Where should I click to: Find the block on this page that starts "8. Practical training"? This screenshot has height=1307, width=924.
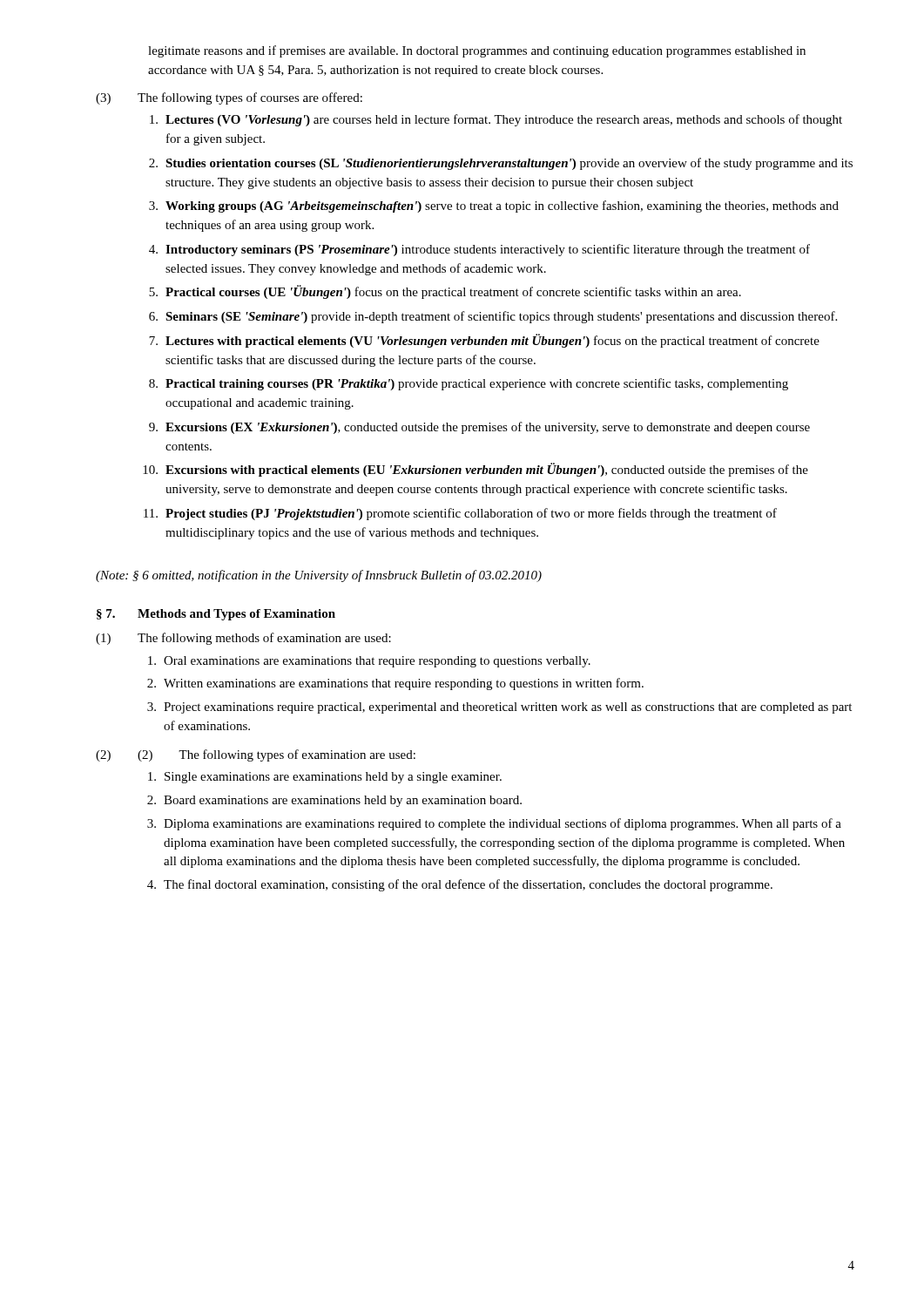[x=496, y=394]
